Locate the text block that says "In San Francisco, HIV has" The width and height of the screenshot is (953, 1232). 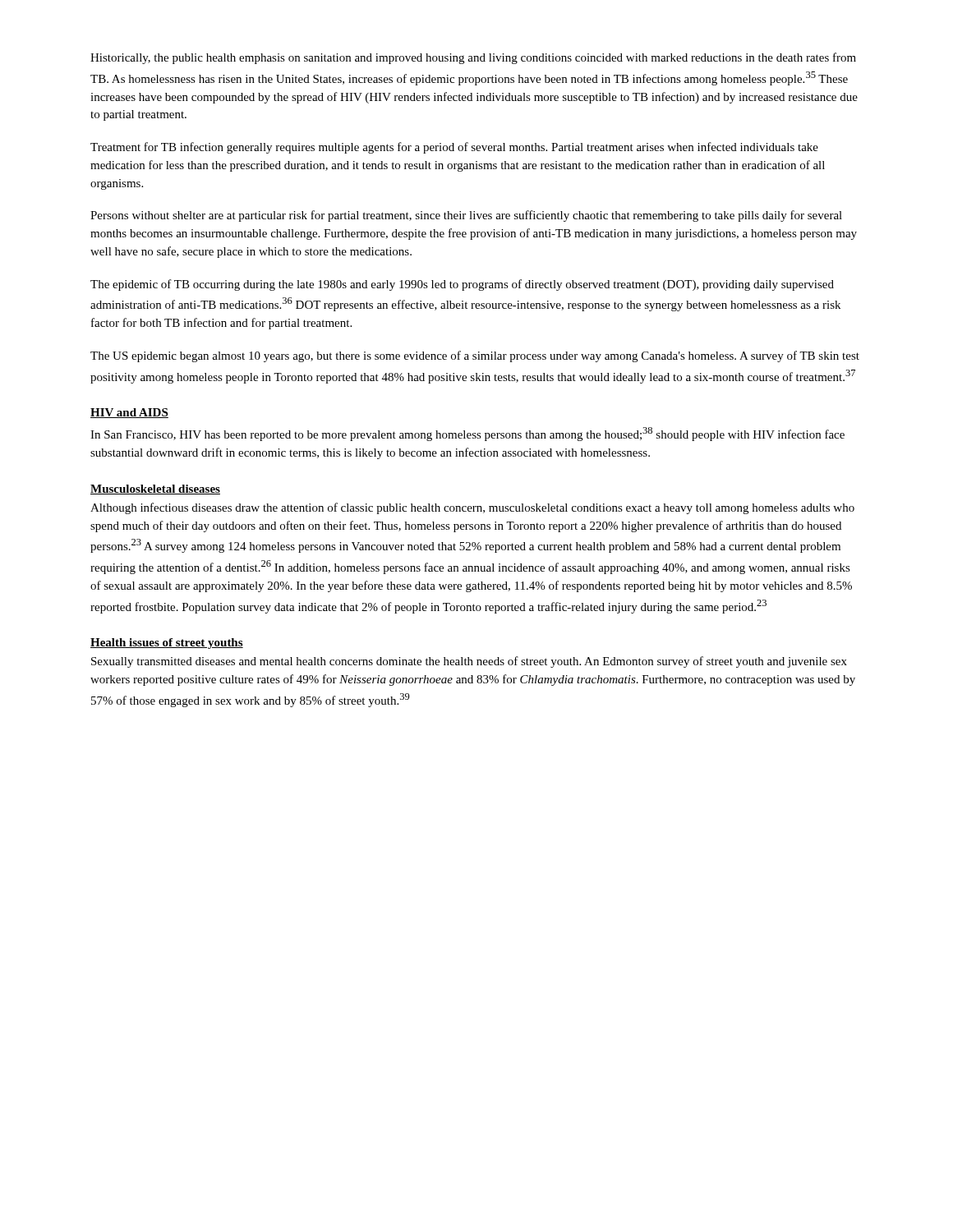(468, 442)
